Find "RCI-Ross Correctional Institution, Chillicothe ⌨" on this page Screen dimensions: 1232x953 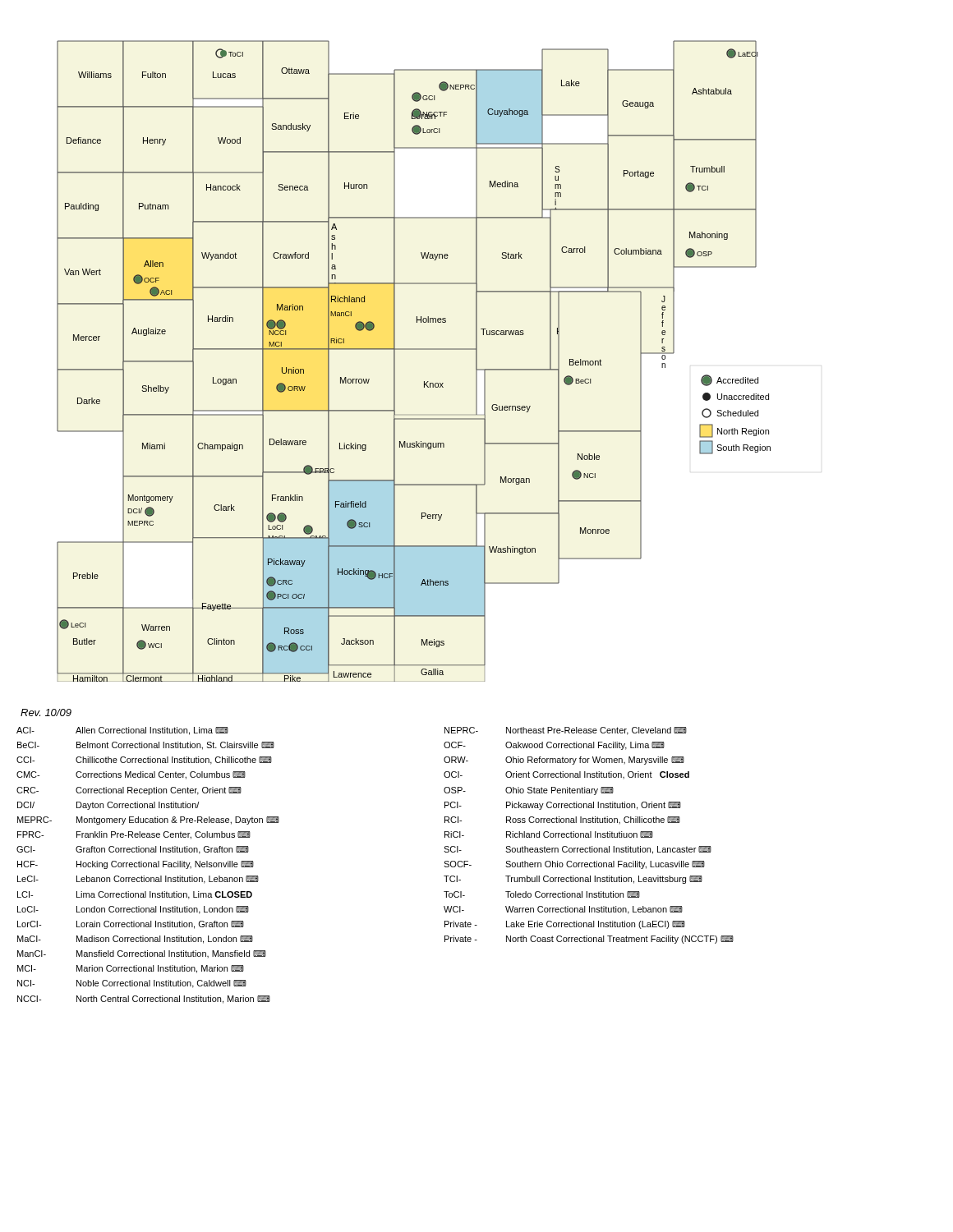[562, 820]
